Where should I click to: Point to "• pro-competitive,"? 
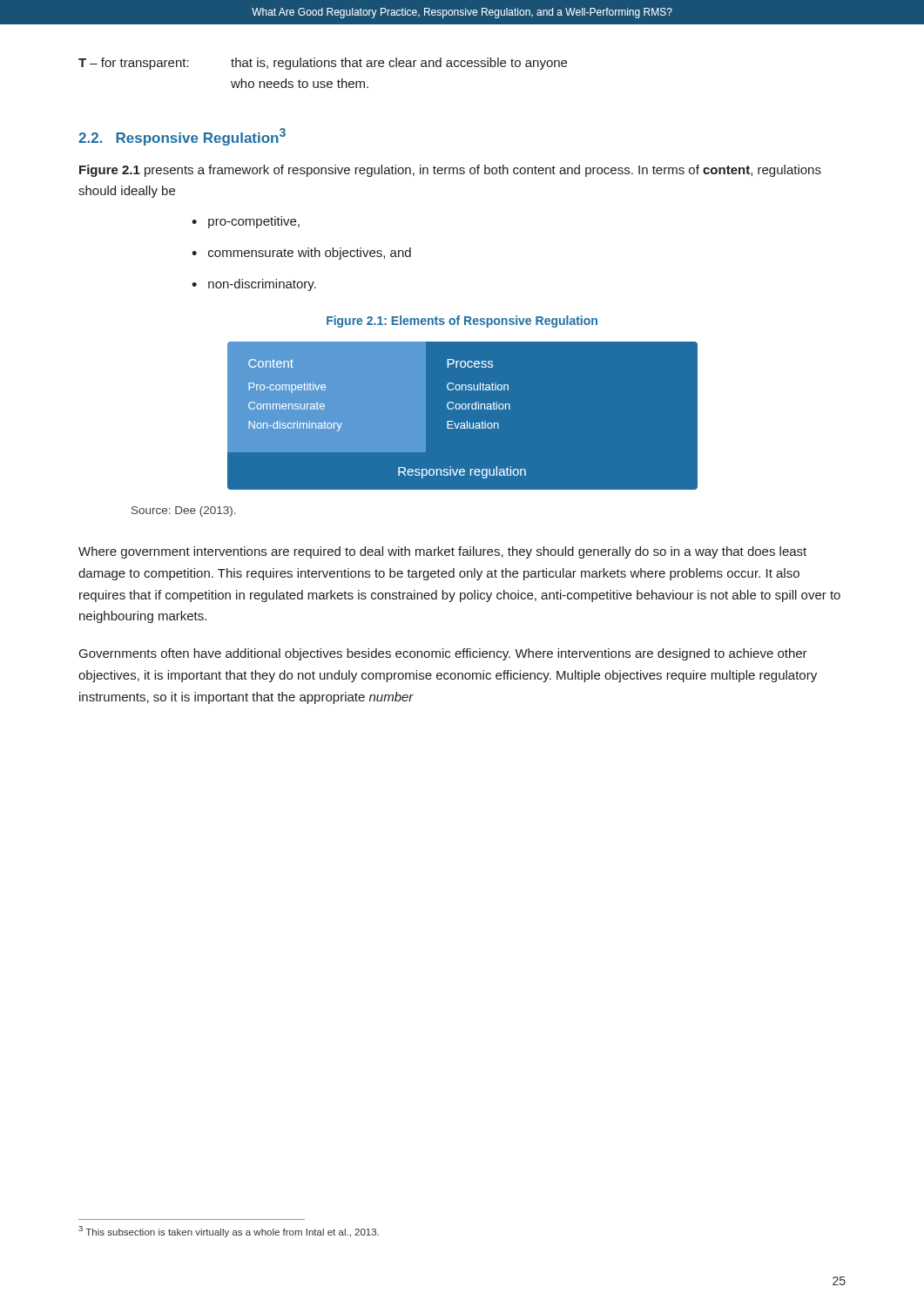coord(246,223)
